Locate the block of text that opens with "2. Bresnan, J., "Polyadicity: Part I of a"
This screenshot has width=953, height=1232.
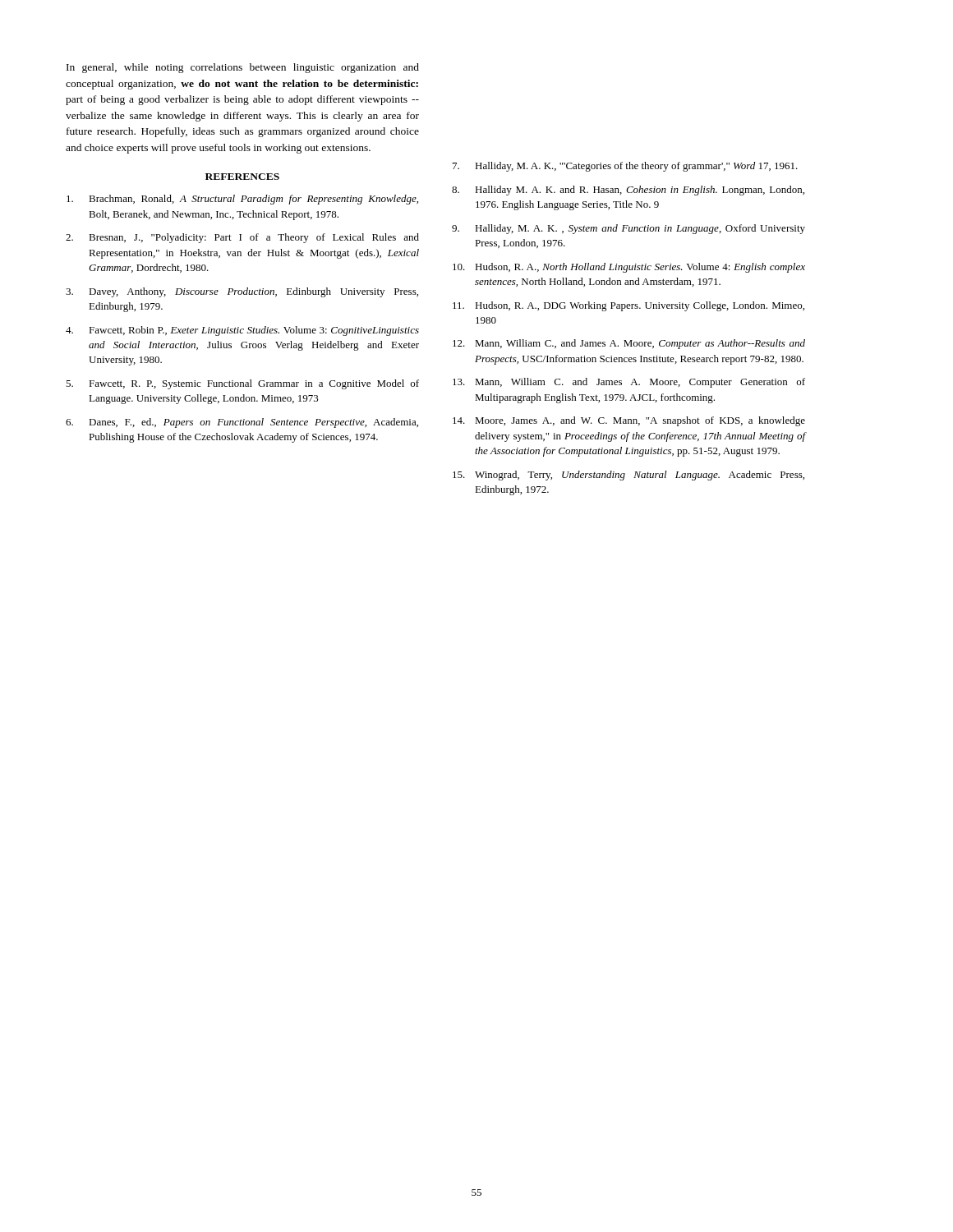[x=242, y=253]
